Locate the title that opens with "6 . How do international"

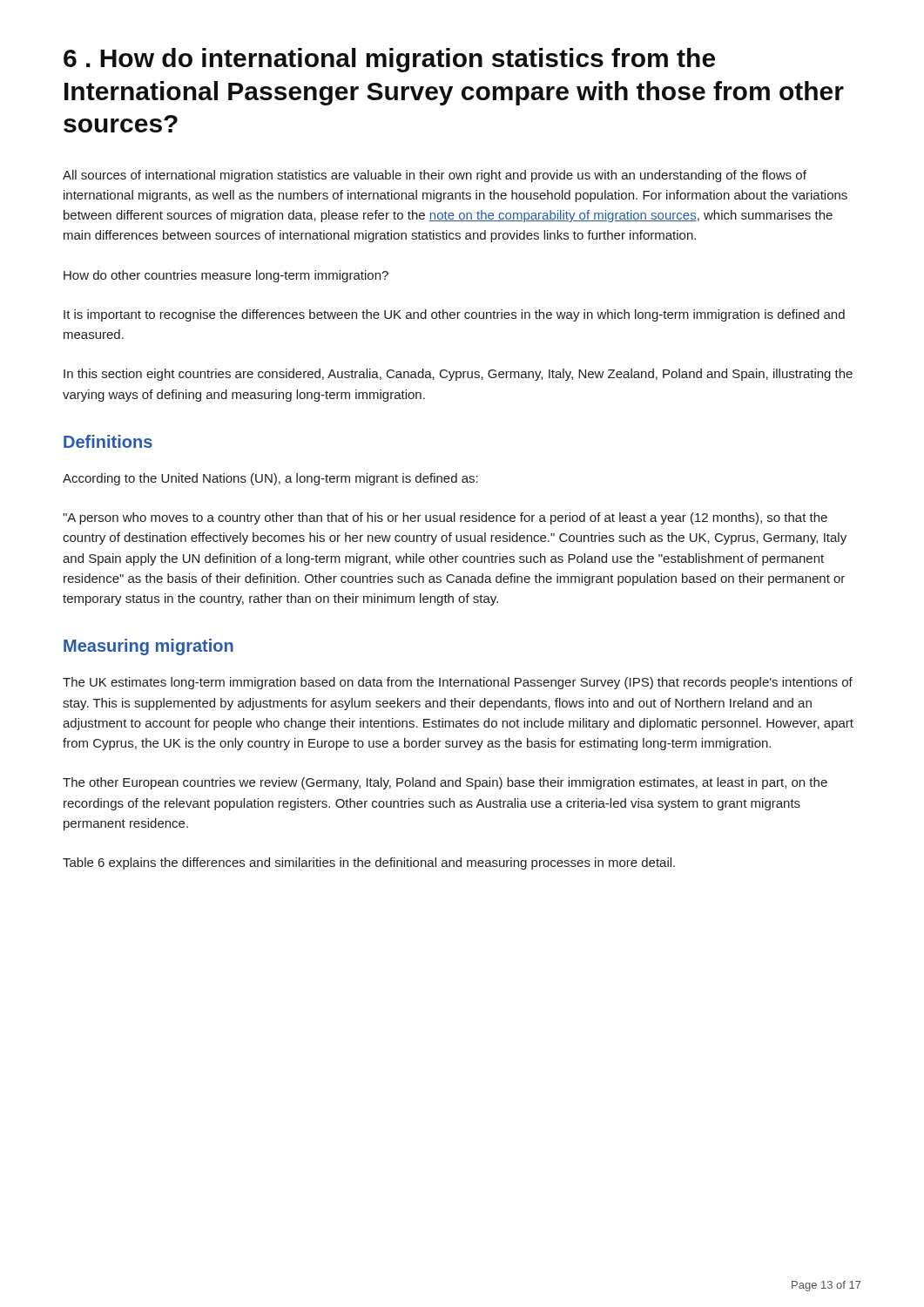pos(462,91)
